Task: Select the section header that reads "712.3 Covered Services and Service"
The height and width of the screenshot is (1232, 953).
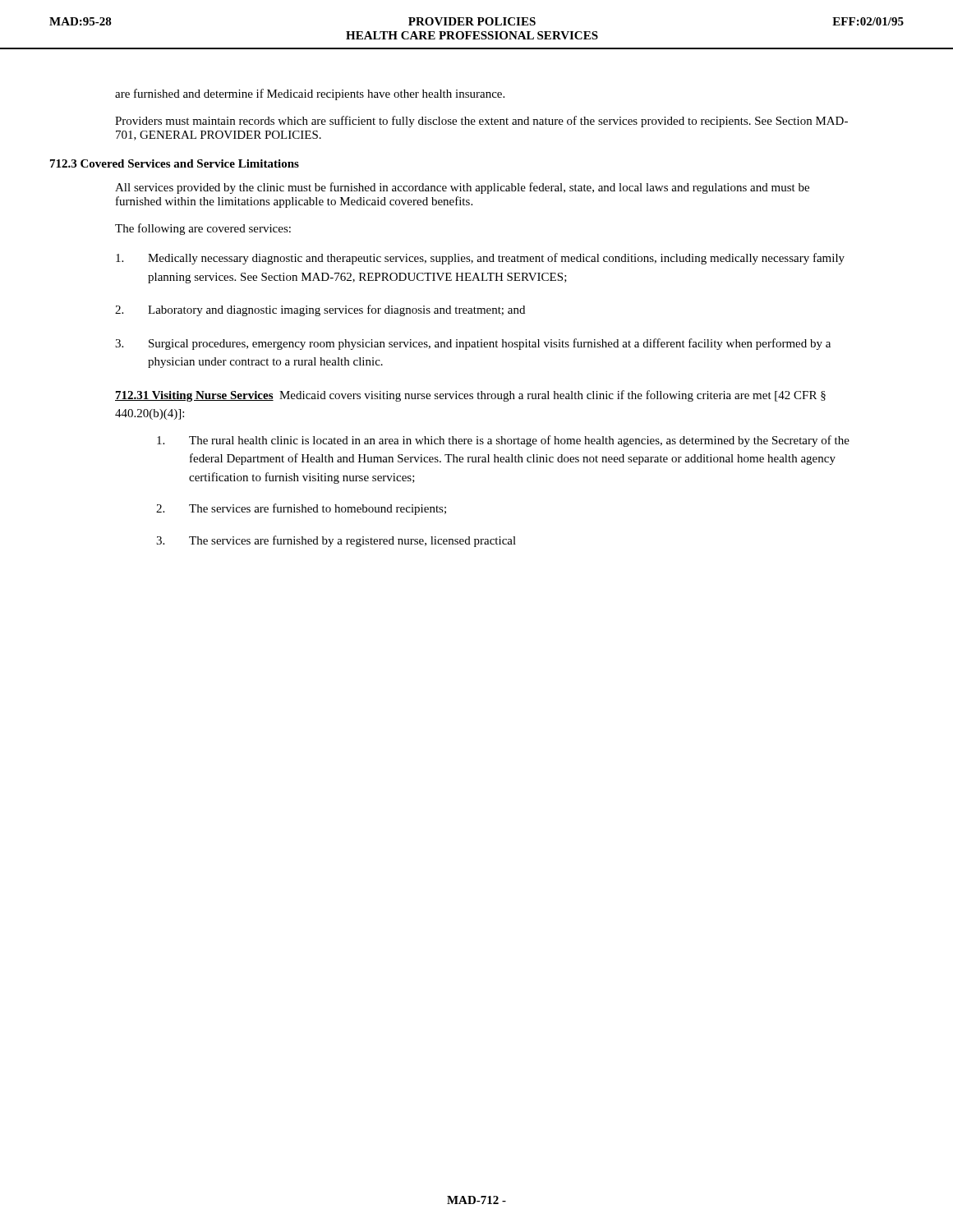Action: [x=174, y=163]
